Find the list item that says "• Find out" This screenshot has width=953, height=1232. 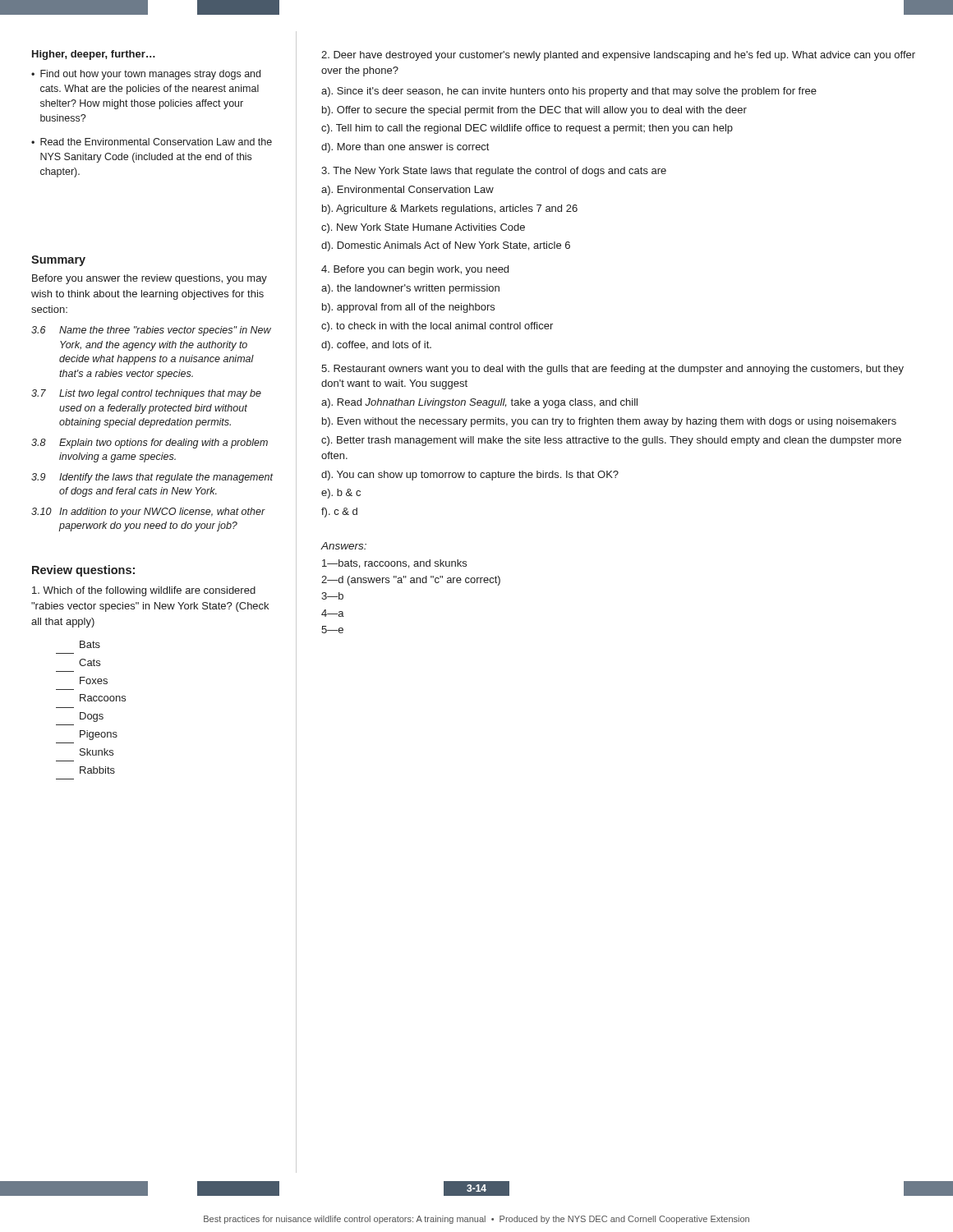tap(152, 96)
